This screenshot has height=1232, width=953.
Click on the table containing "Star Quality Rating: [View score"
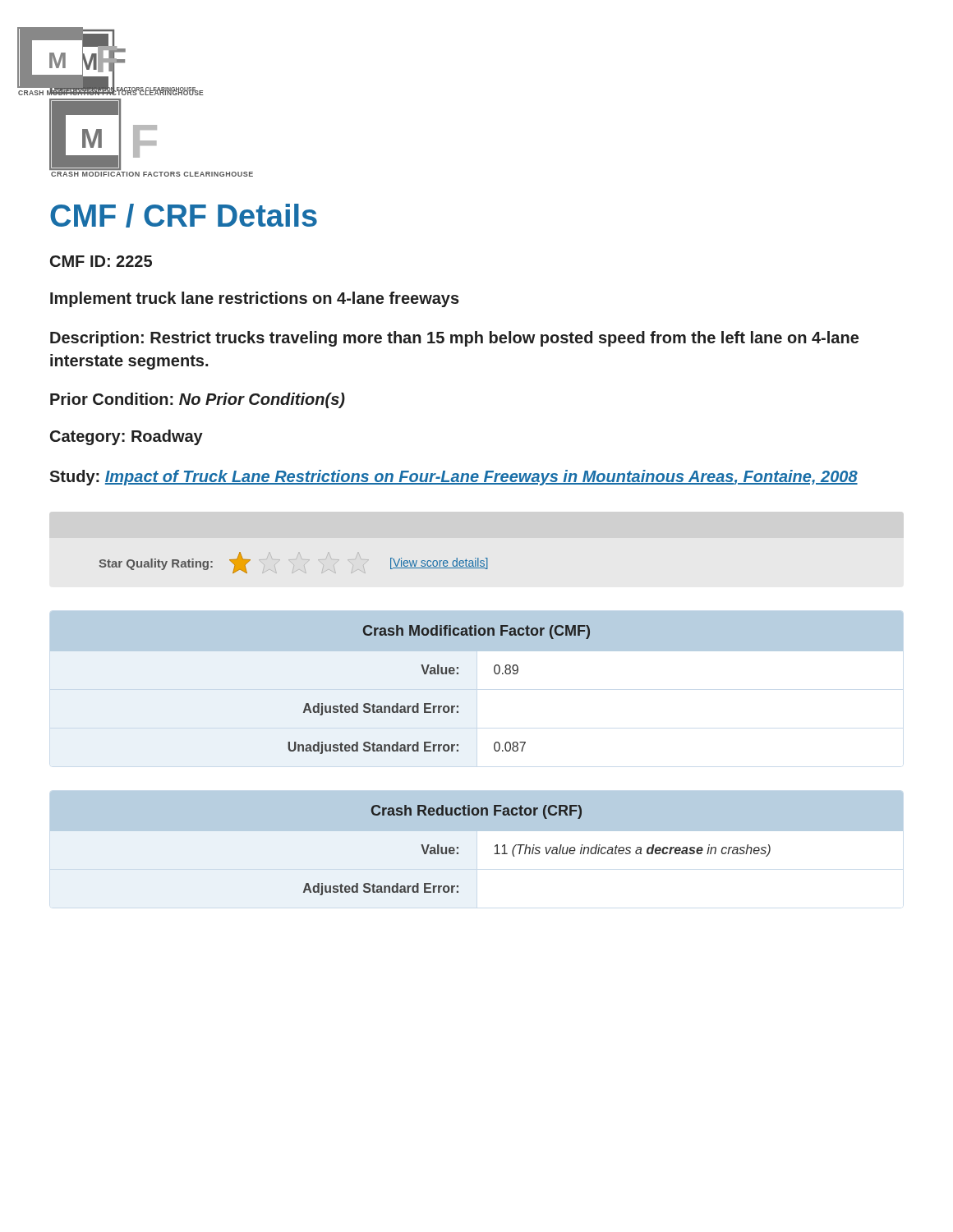476,549
